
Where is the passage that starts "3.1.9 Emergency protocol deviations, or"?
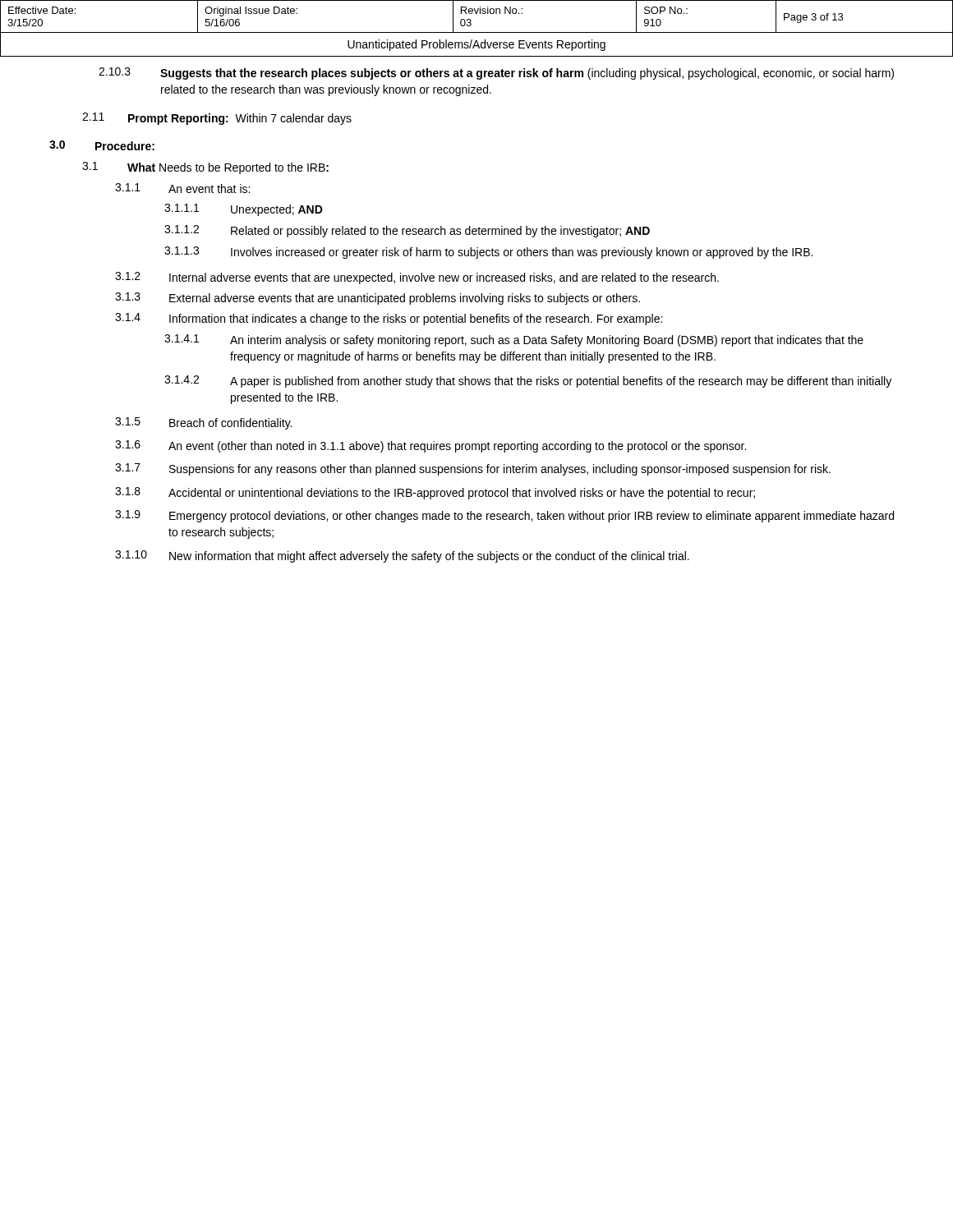pyautogui.click(x=509, y=524)
